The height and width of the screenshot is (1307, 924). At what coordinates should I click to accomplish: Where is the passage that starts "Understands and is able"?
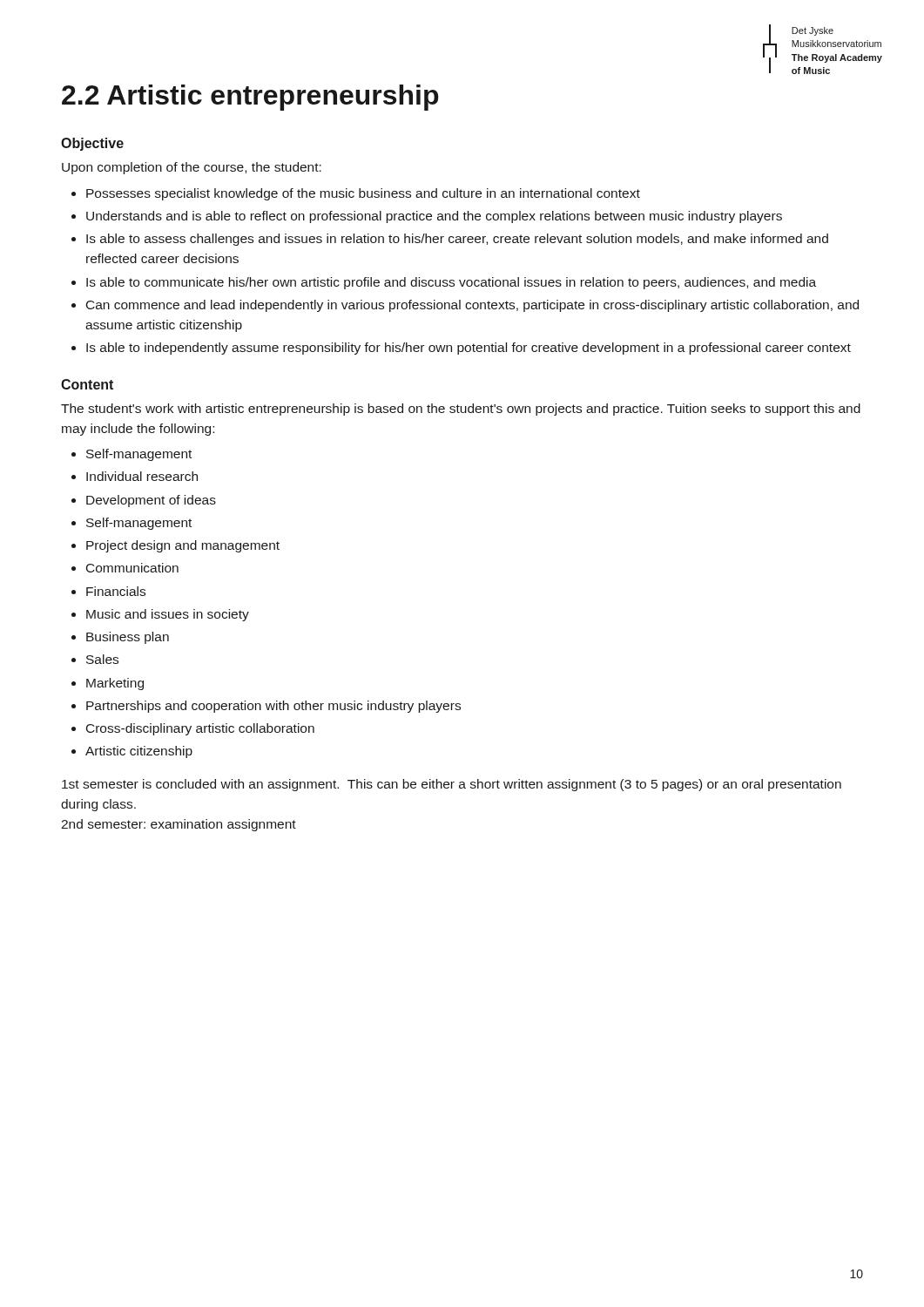(462, 216)
